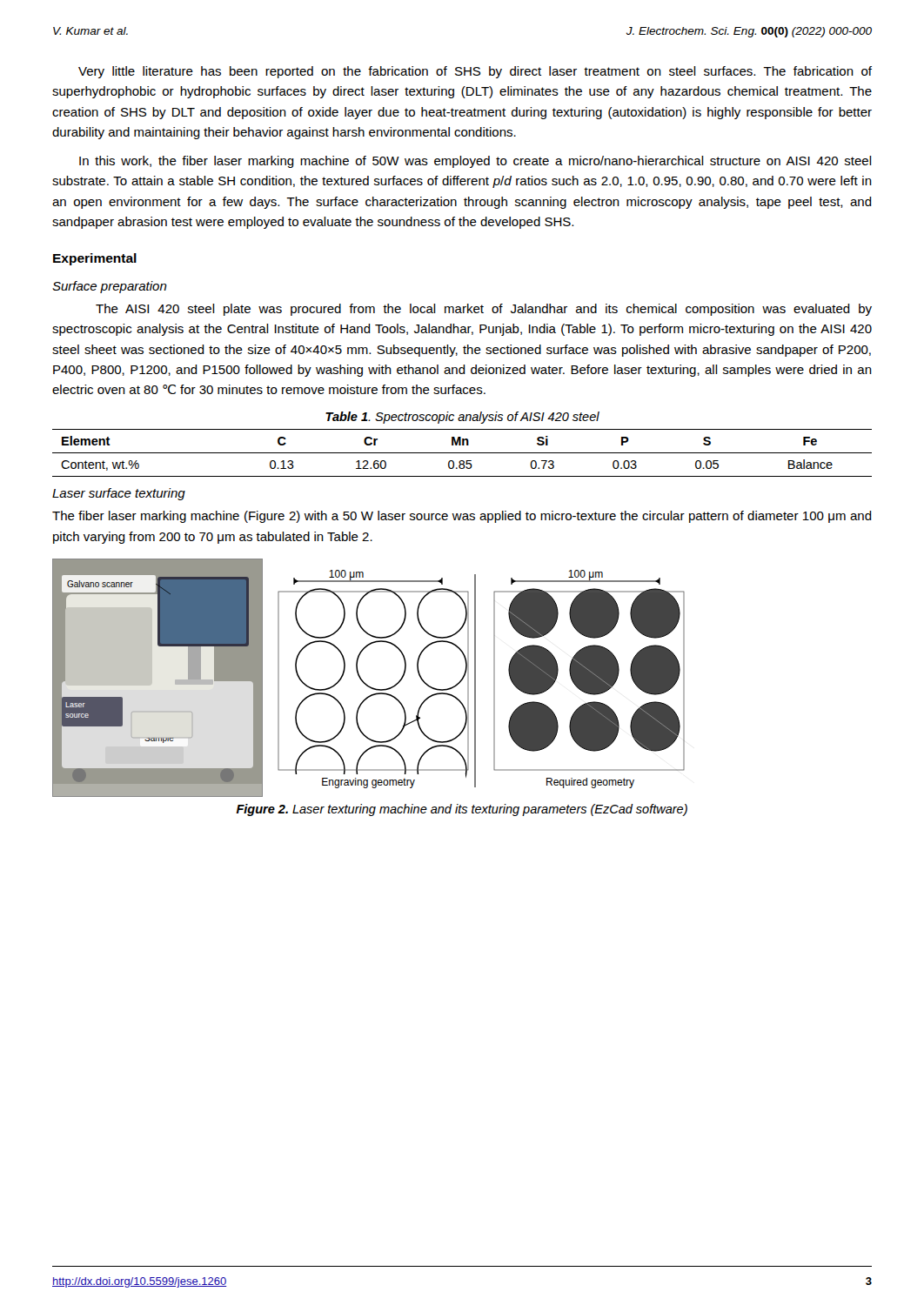Find the table that mentions "Content, wt.%"
This screenshot has height=1305, width=924.
462,453
